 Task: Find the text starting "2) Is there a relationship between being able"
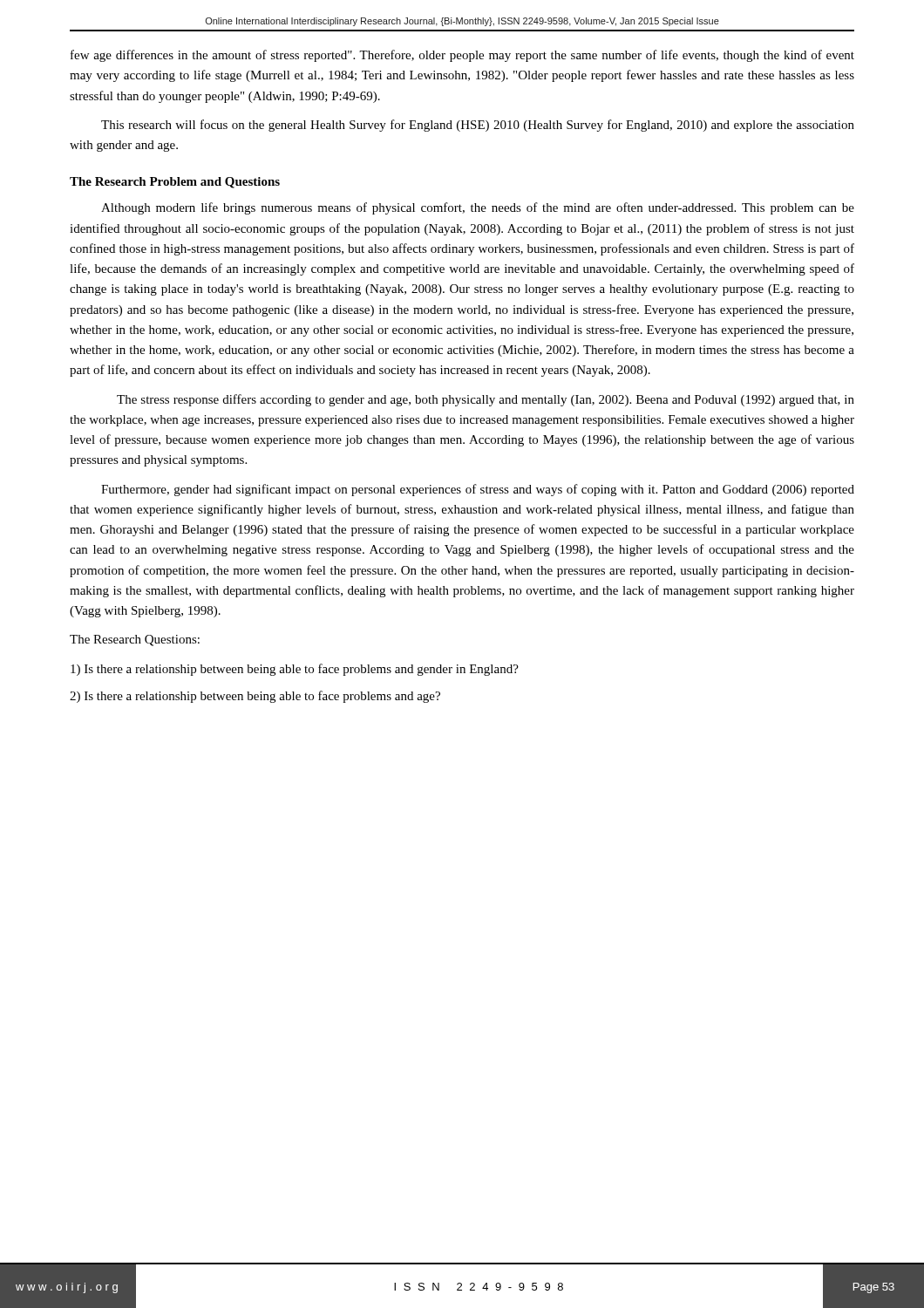255,696
